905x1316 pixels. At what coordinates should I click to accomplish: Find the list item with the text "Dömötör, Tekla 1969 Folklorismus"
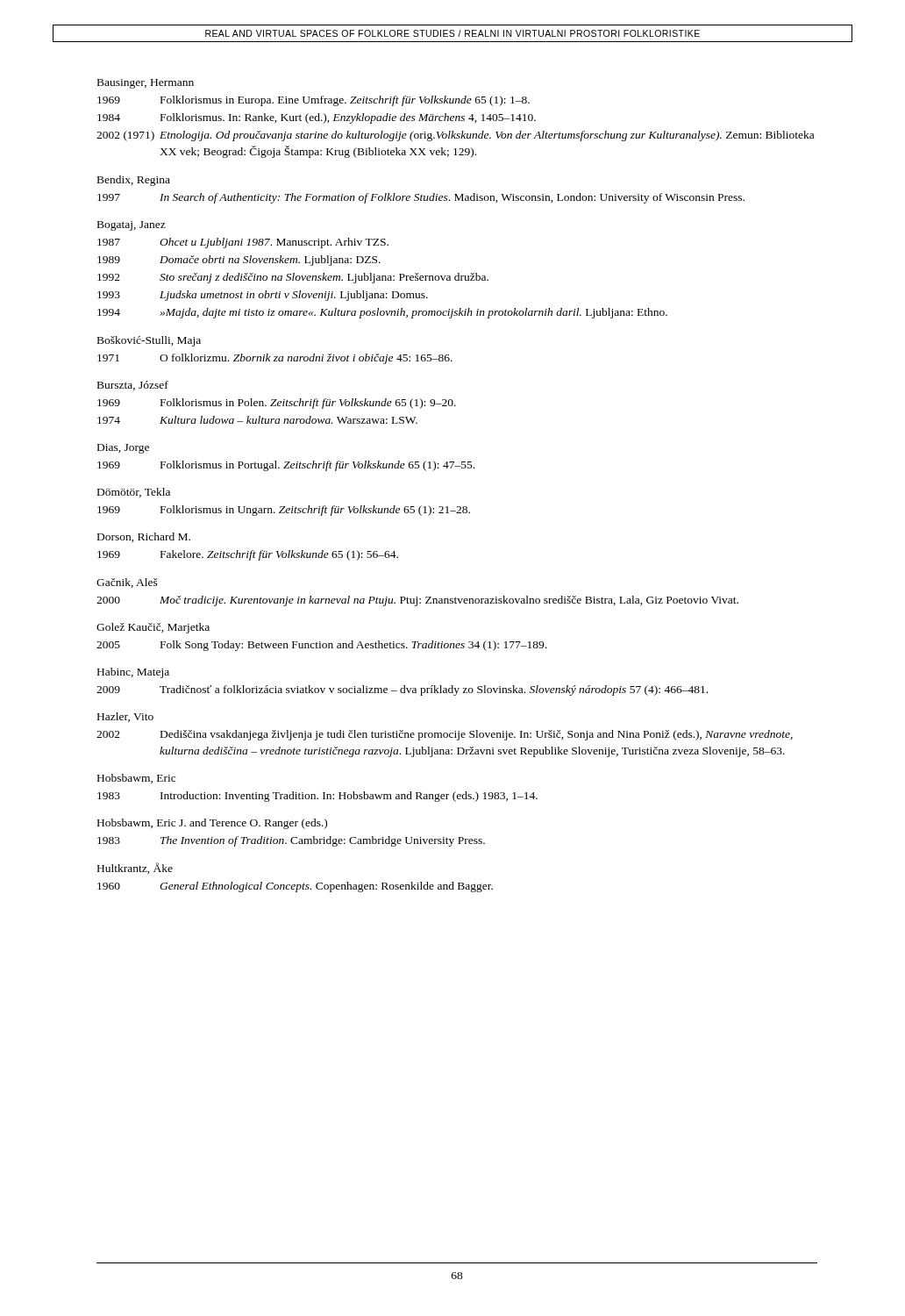pos(457,502)
